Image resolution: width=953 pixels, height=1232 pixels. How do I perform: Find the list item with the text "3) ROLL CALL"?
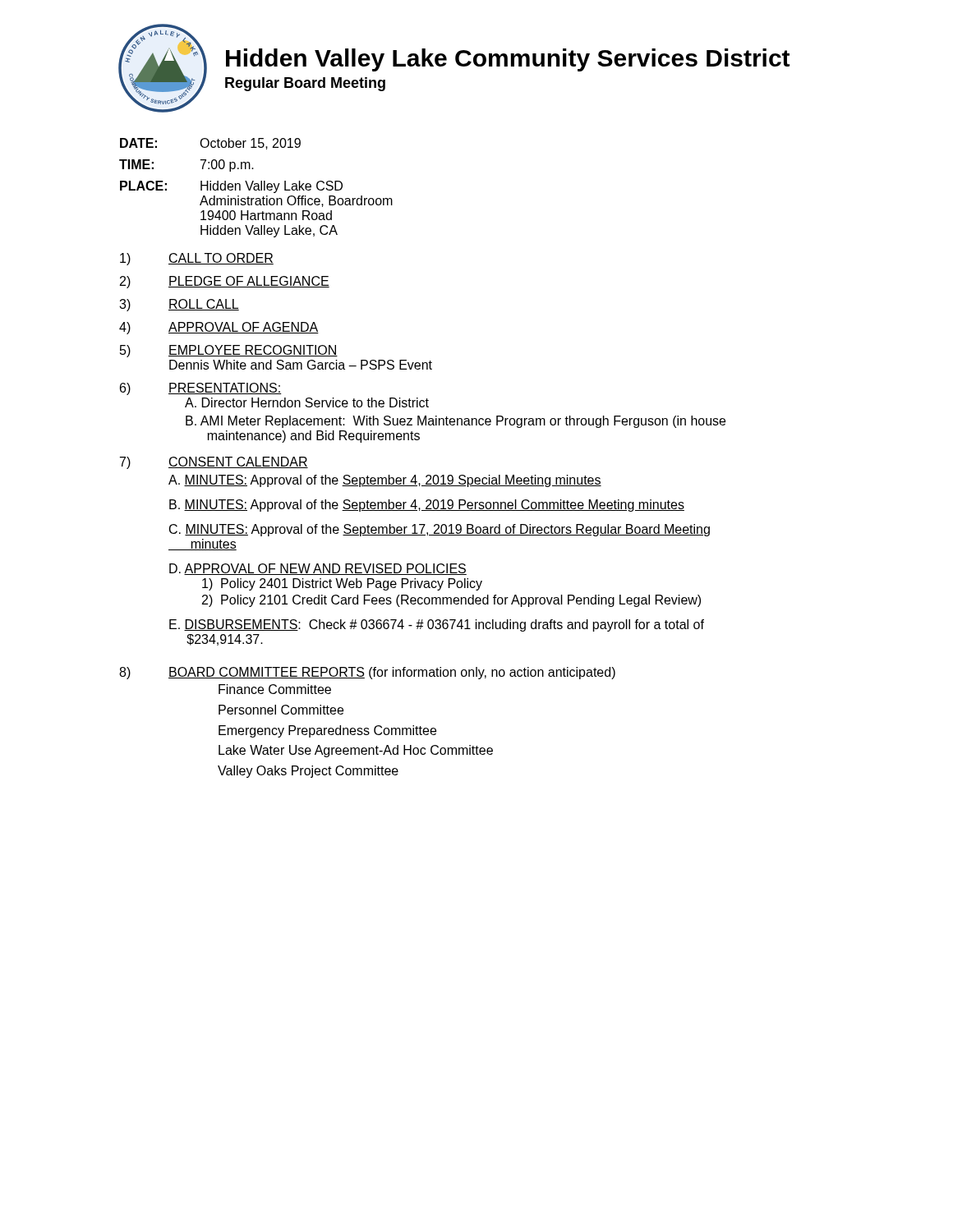coord(179,305)
